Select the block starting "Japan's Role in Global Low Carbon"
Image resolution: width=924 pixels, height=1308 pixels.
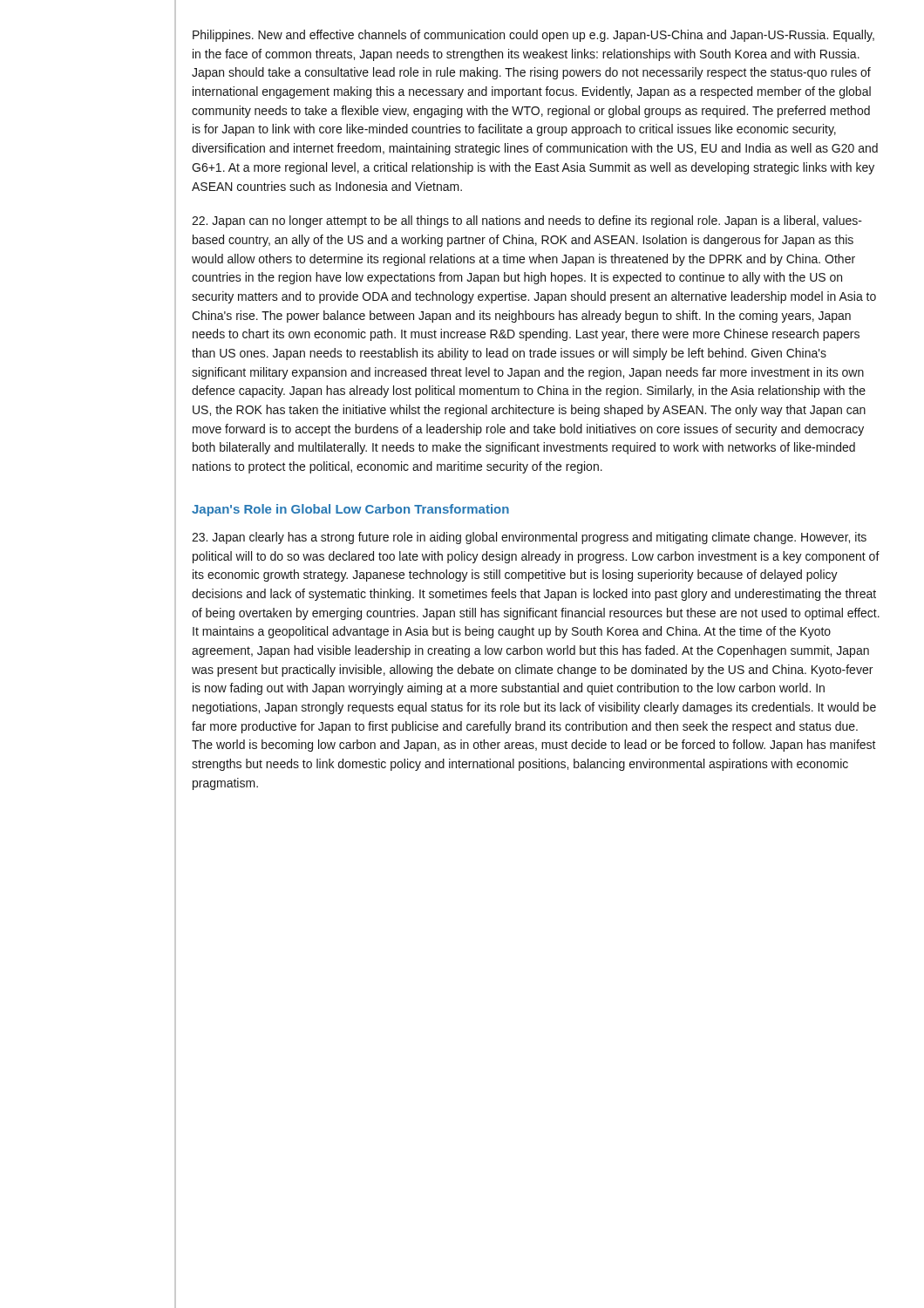click(x=351, y=509)
